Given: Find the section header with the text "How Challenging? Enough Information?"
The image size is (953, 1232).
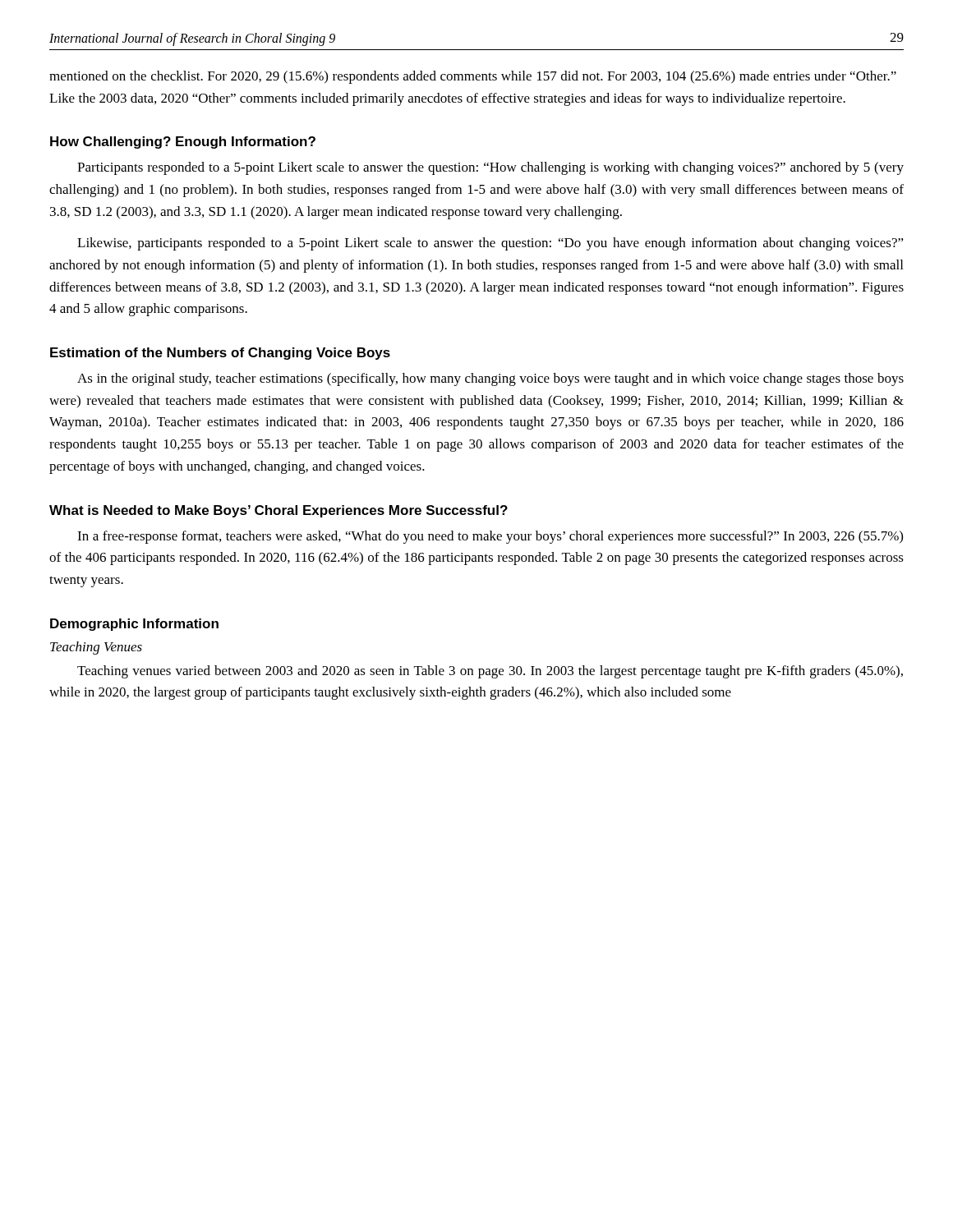Looking at the screenshot, I should [183, 142].
